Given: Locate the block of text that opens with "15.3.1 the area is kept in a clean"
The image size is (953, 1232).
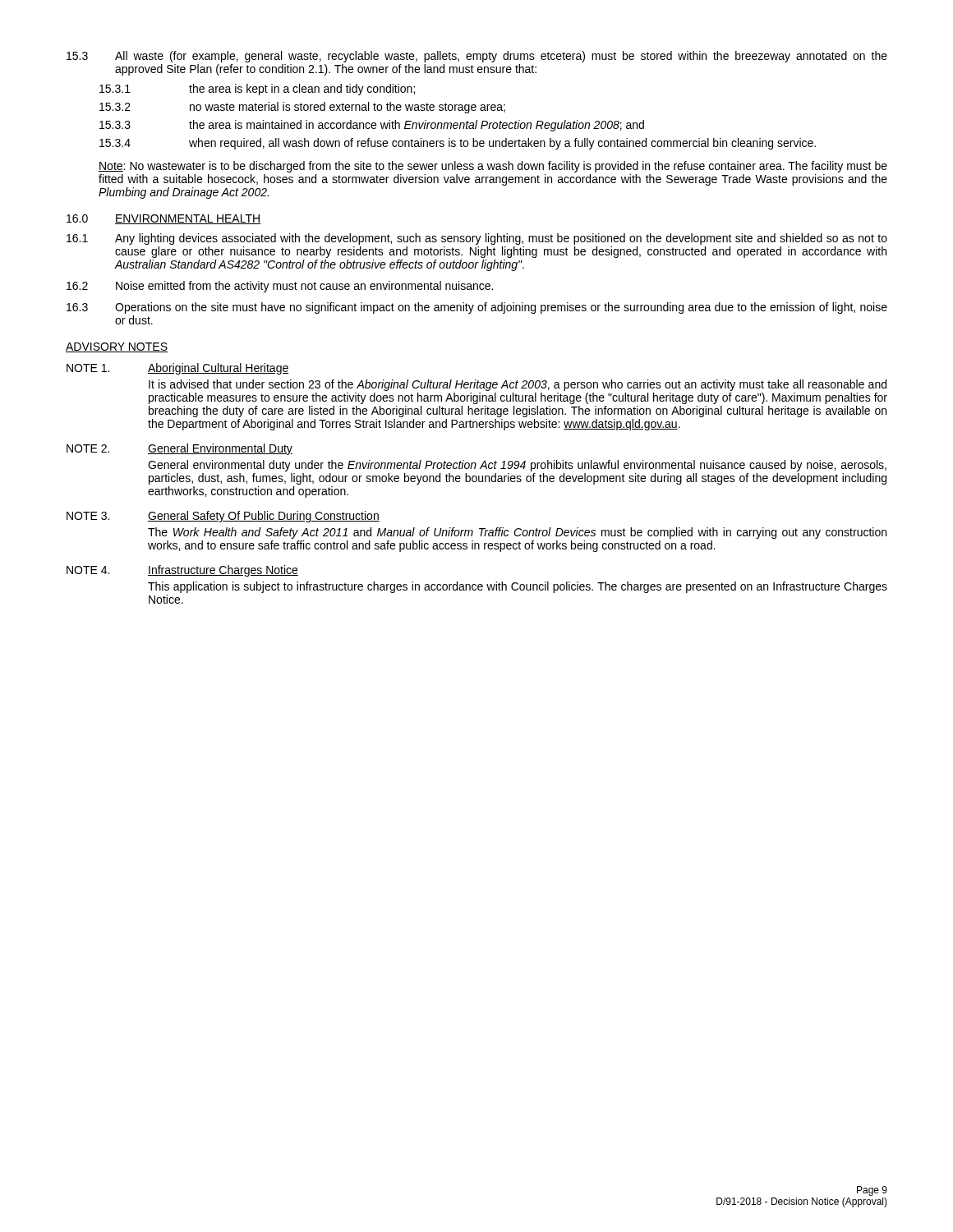Looking at the screenshot, I should pos(257,90).
